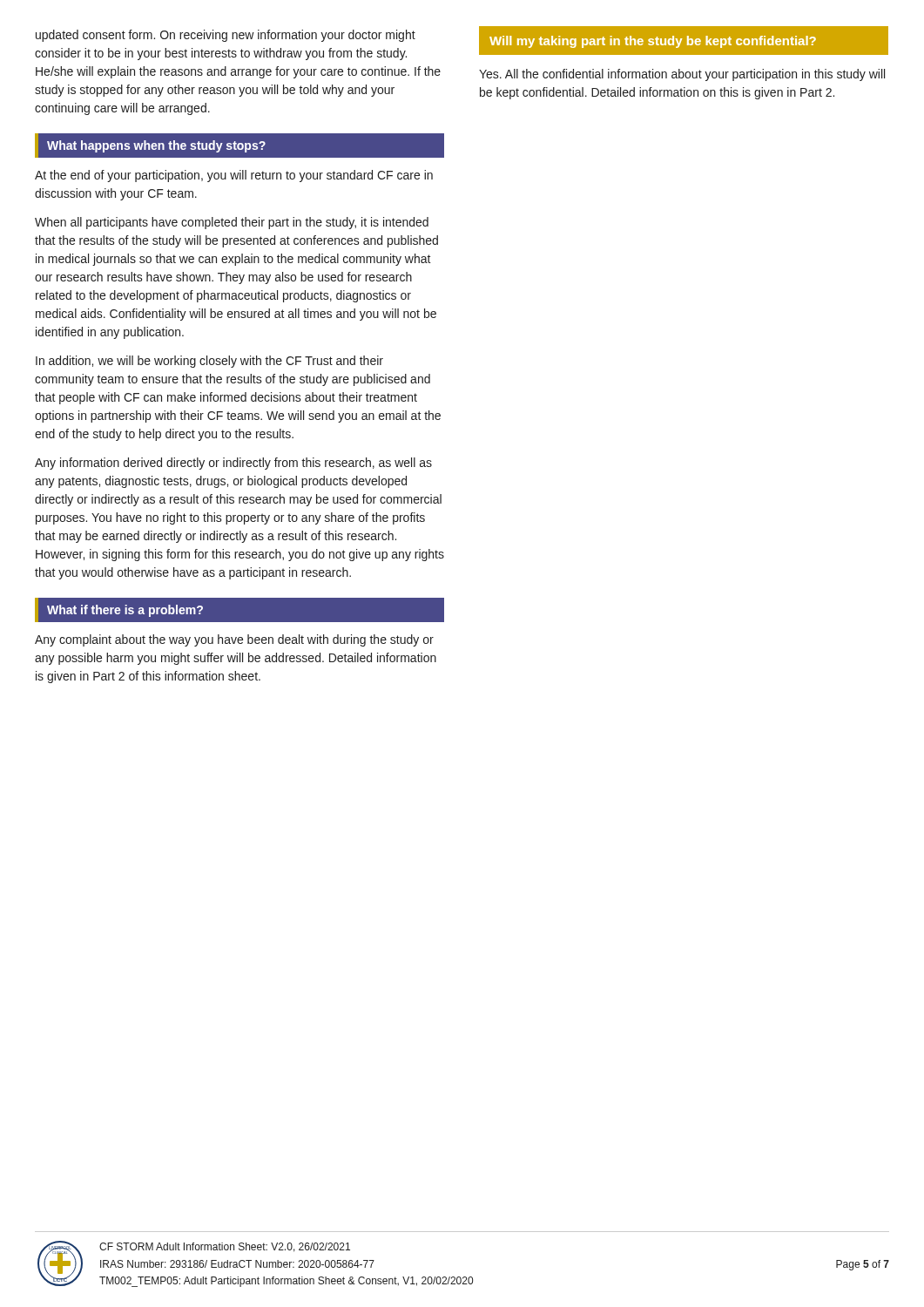The image size is (924, 1307).
Task: Click on the element starting "At the end of your"
Action: 234,184
